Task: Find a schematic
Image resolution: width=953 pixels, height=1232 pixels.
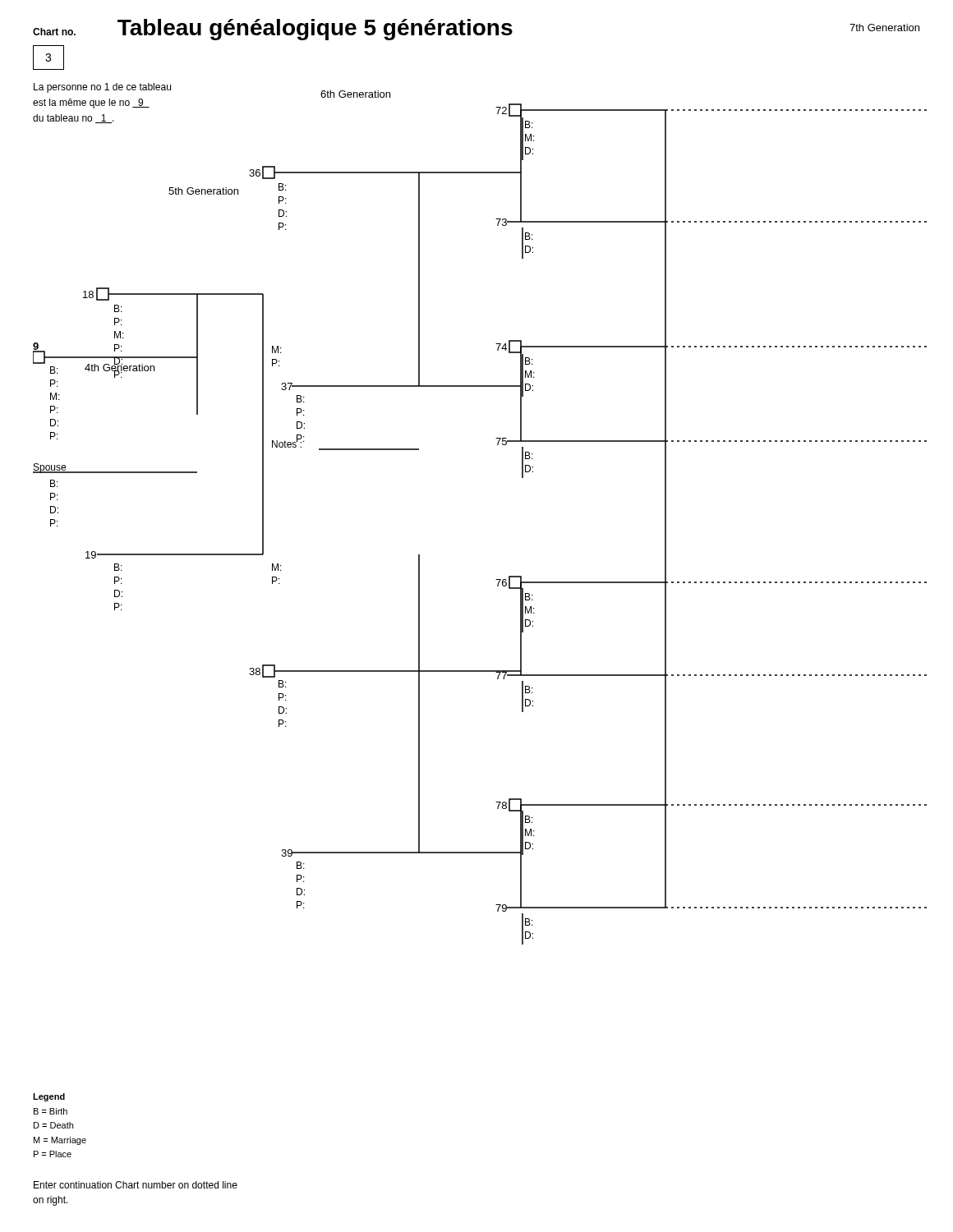Action: point(485,620)
